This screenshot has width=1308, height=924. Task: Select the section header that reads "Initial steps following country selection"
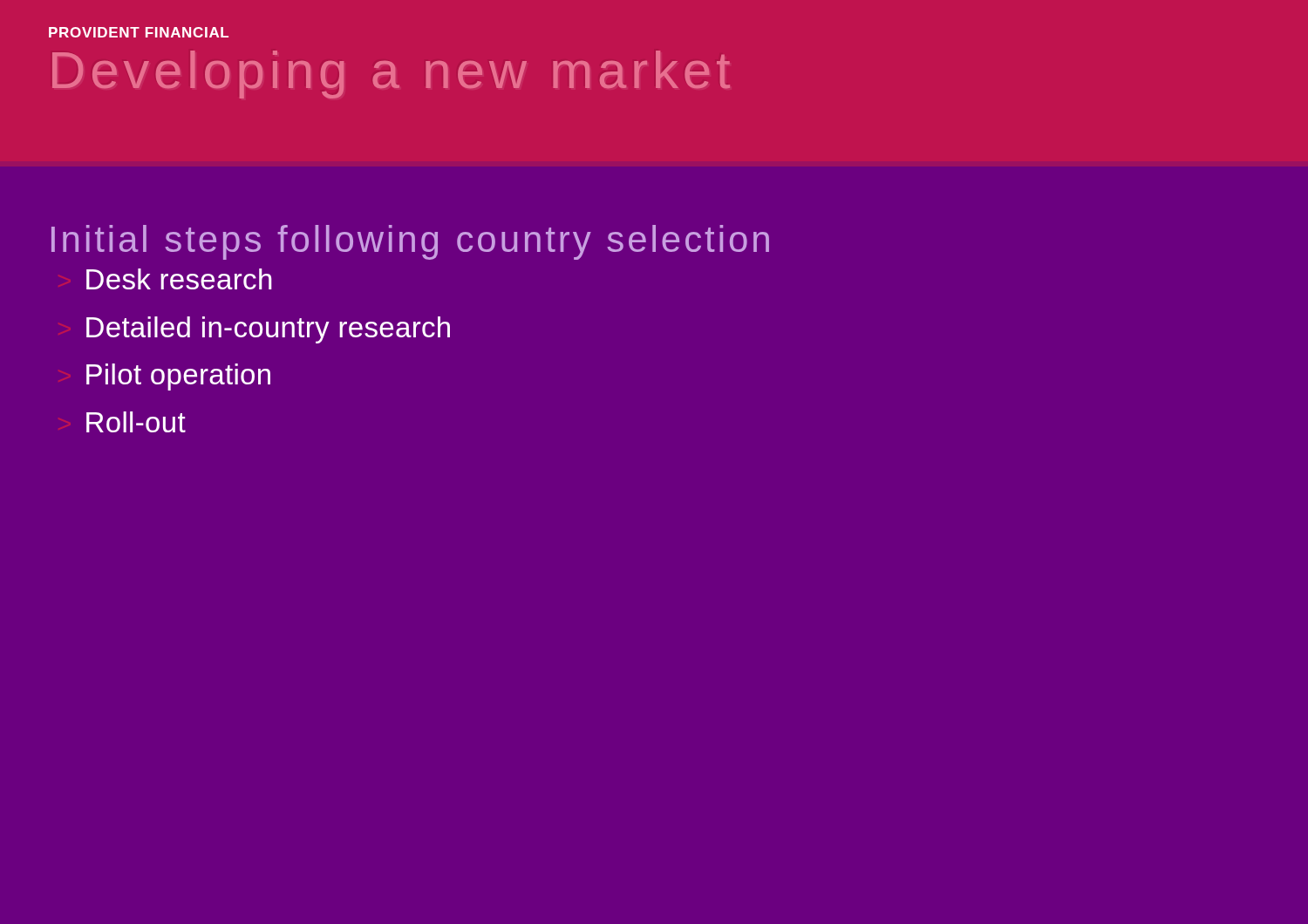[x=411, y=239]
